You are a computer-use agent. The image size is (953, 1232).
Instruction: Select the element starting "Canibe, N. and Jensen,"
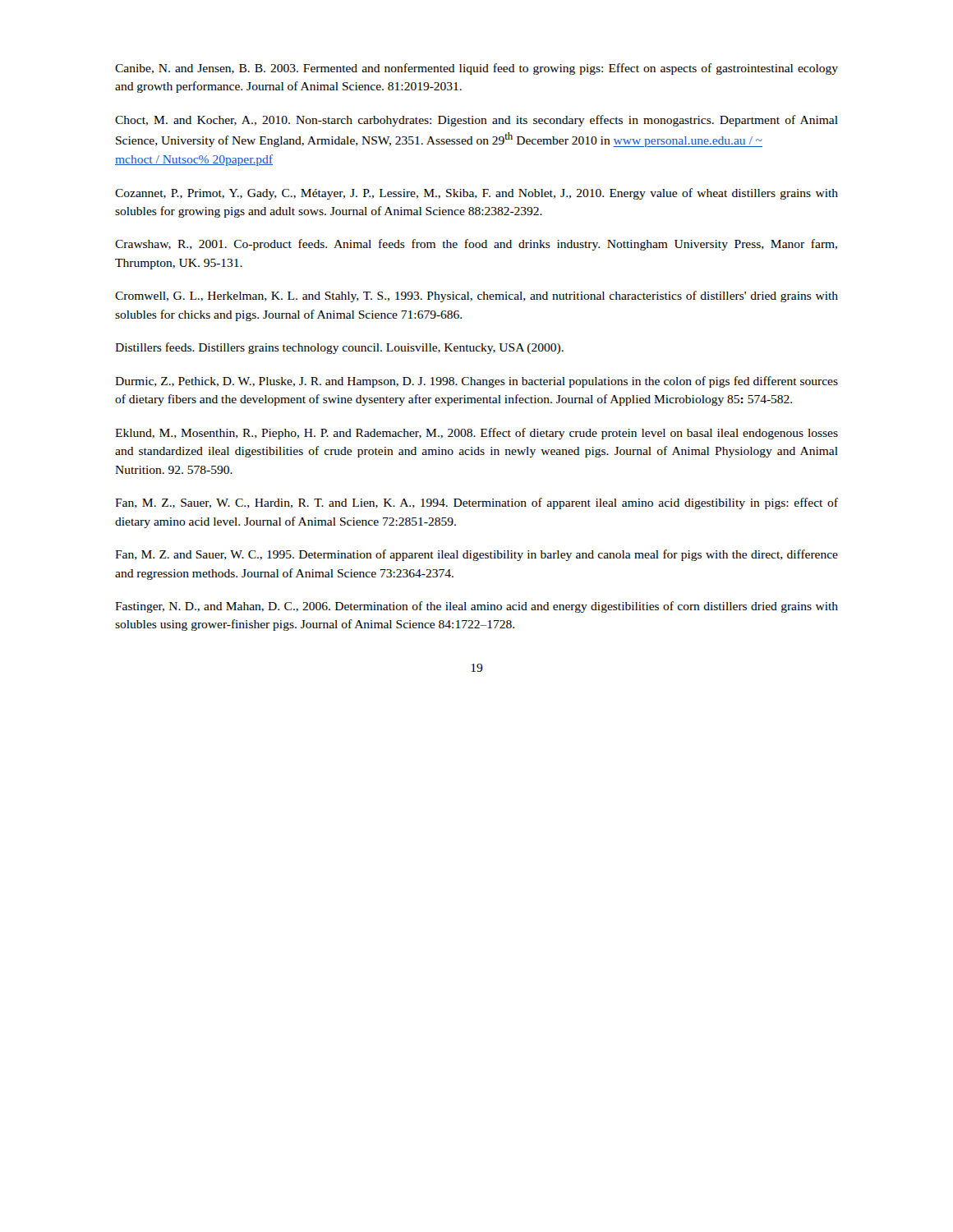click(x=476, y=77)
